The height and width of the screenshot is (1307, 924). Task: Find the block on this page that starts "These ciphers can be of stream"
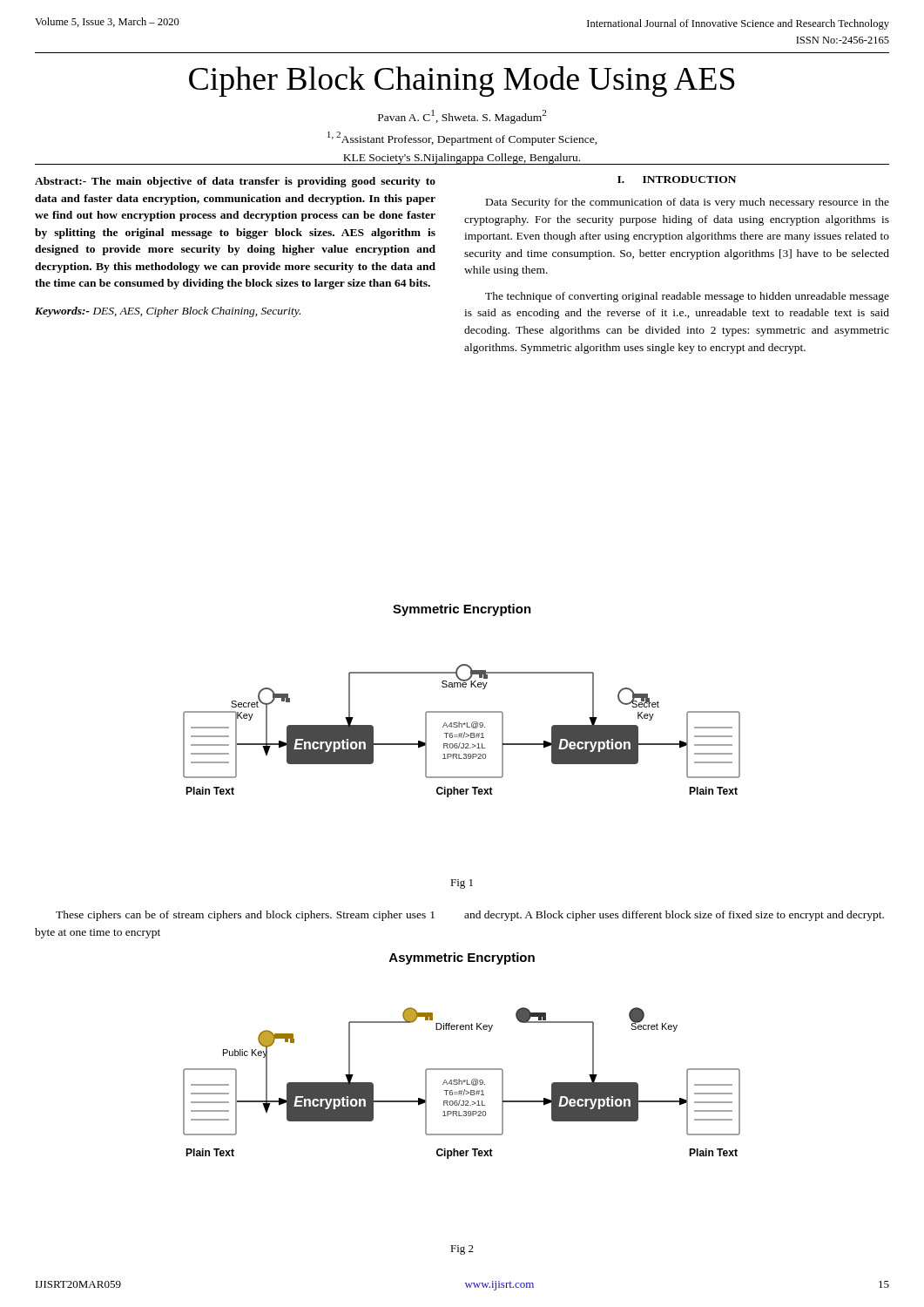click(x=235, y=923)
